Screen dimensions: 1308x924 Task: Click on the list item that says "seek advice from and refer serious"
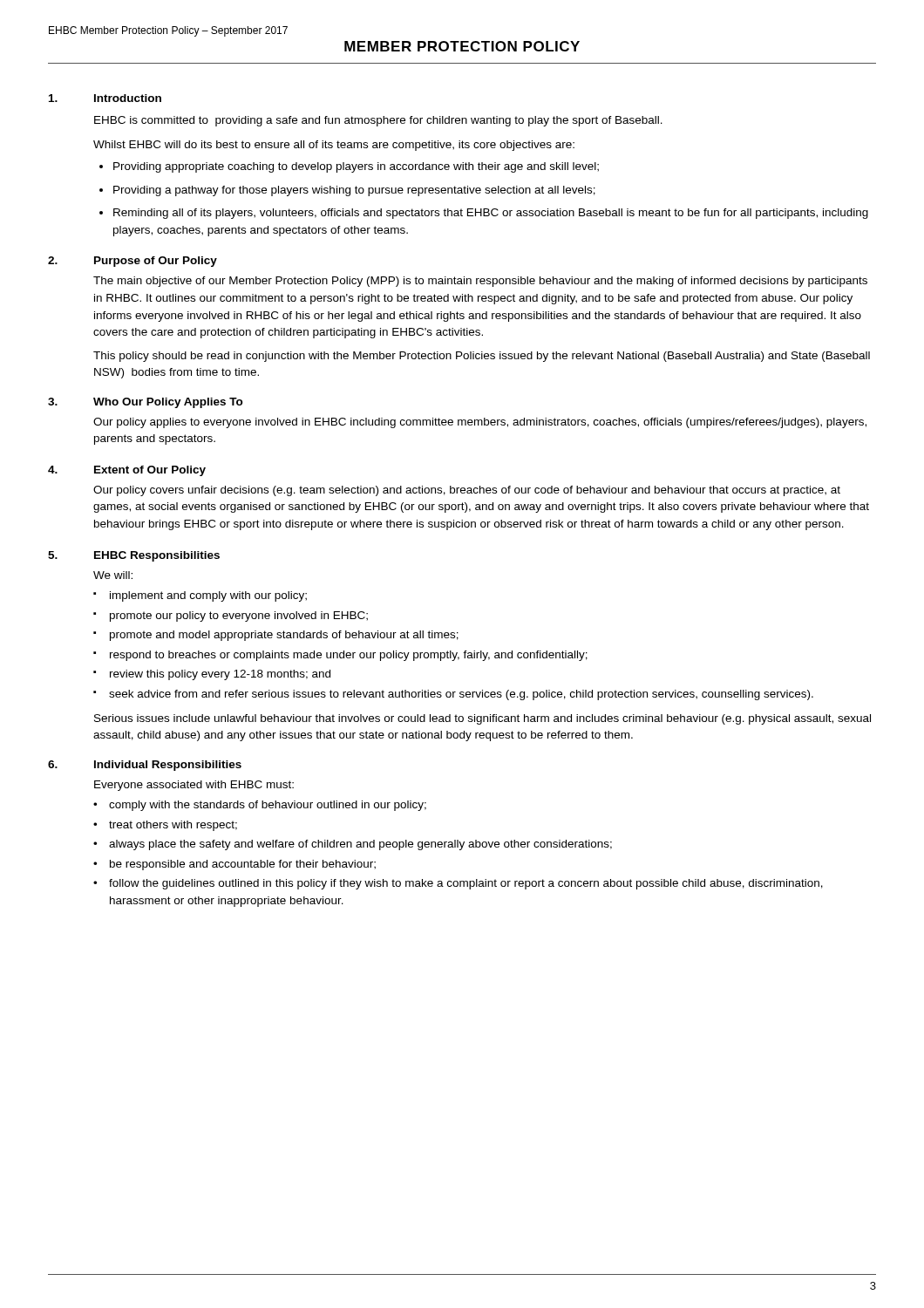[x=461, y=694]
